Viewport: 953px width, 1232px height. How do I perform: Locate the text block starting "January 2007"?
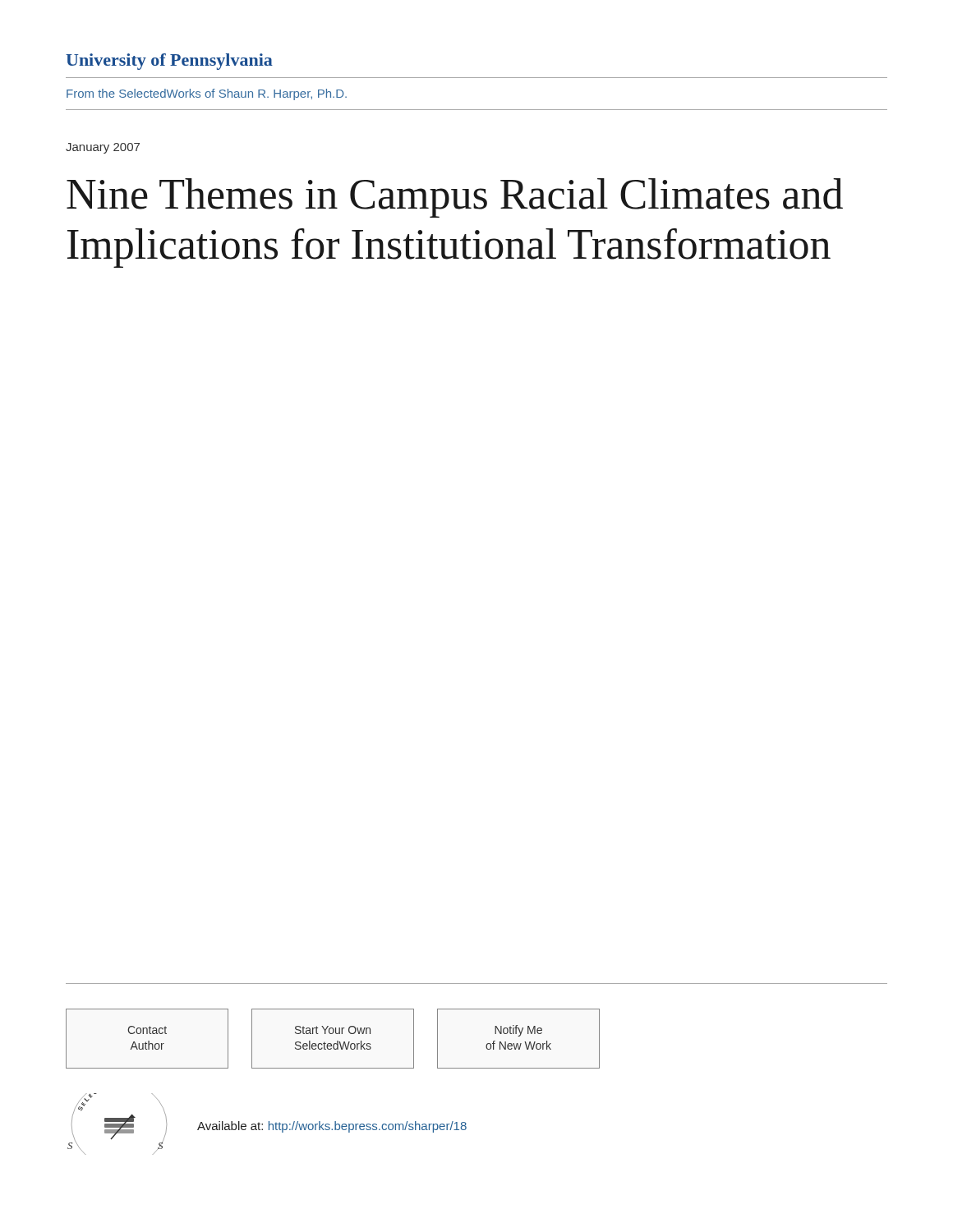coord(103,147)
